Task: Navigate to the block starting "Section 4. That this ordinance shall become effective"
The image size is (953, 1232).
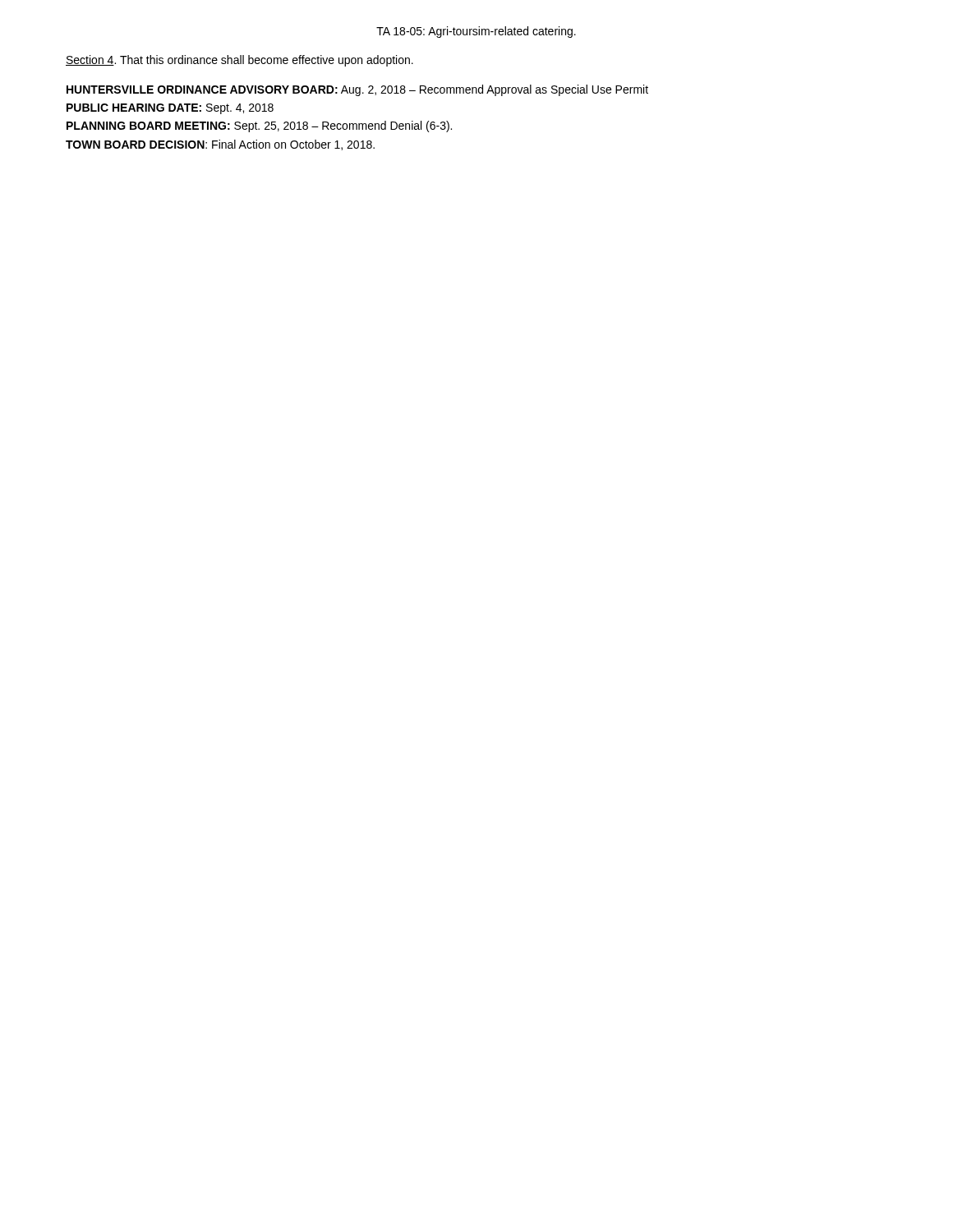Action: 240,60
